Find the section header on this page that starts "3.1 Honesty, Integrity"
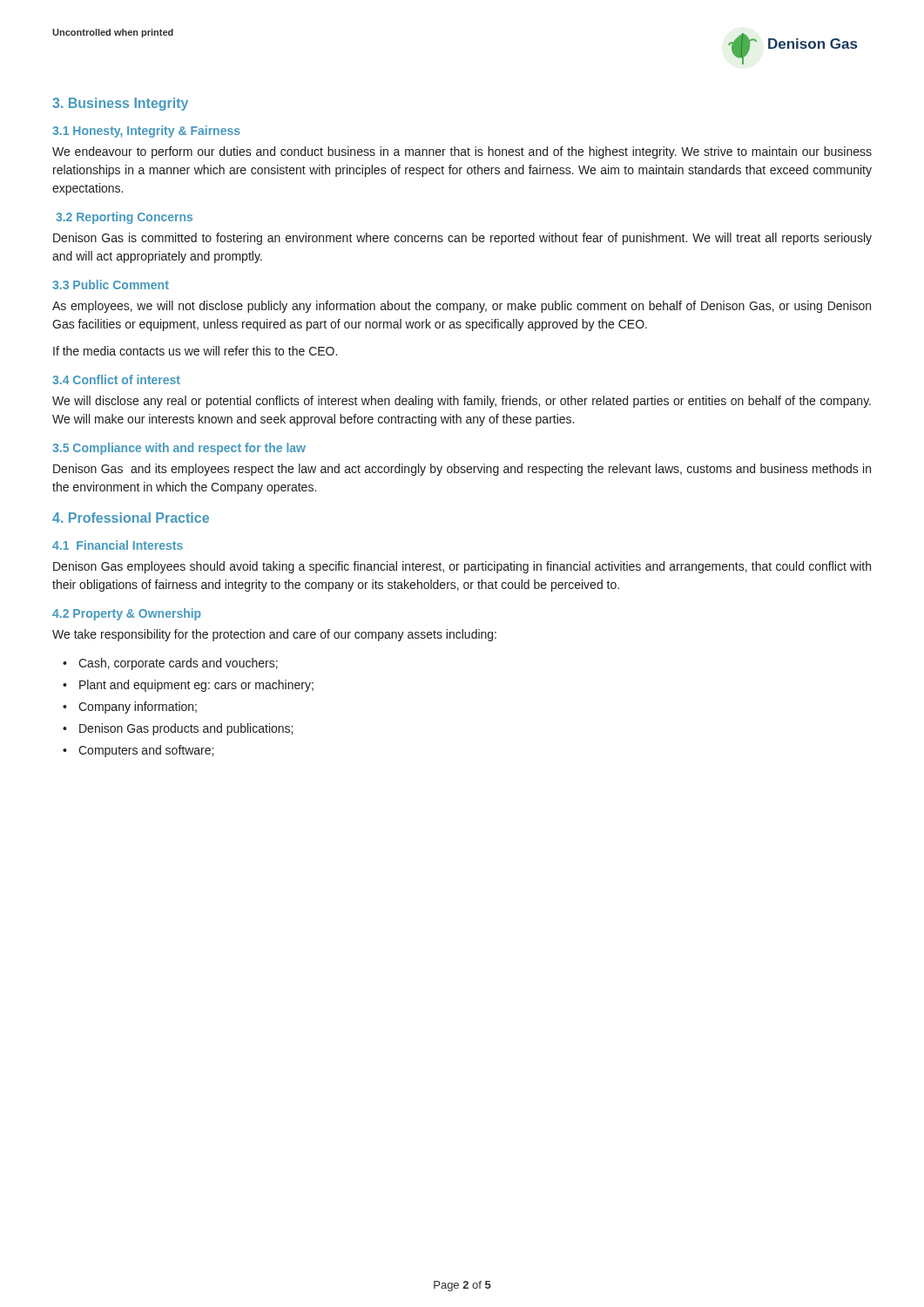Screen dimensions: 1307x924 [146, 132]
